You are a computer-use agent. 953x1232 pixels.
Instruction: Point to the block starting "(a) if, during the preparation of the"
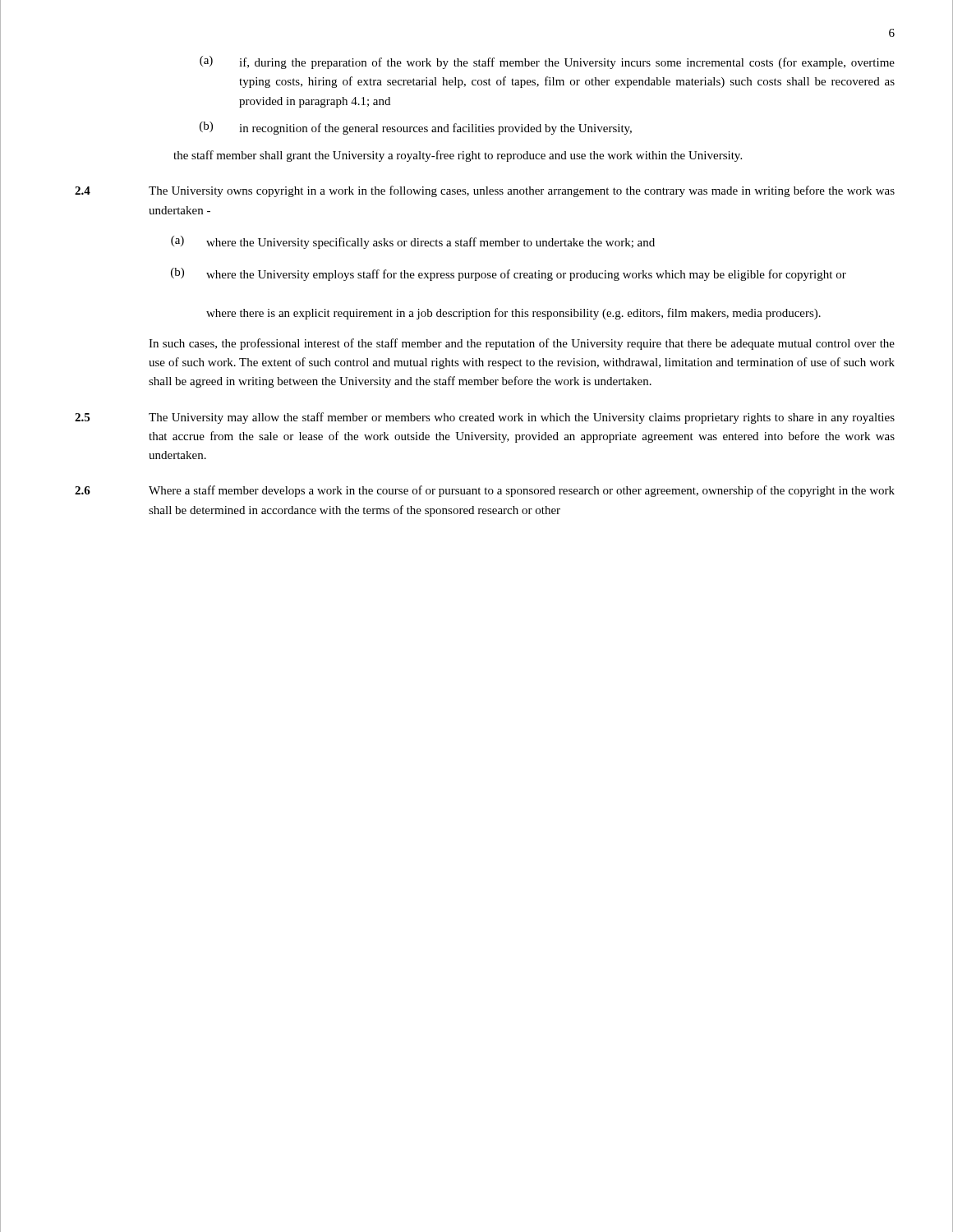534,82
